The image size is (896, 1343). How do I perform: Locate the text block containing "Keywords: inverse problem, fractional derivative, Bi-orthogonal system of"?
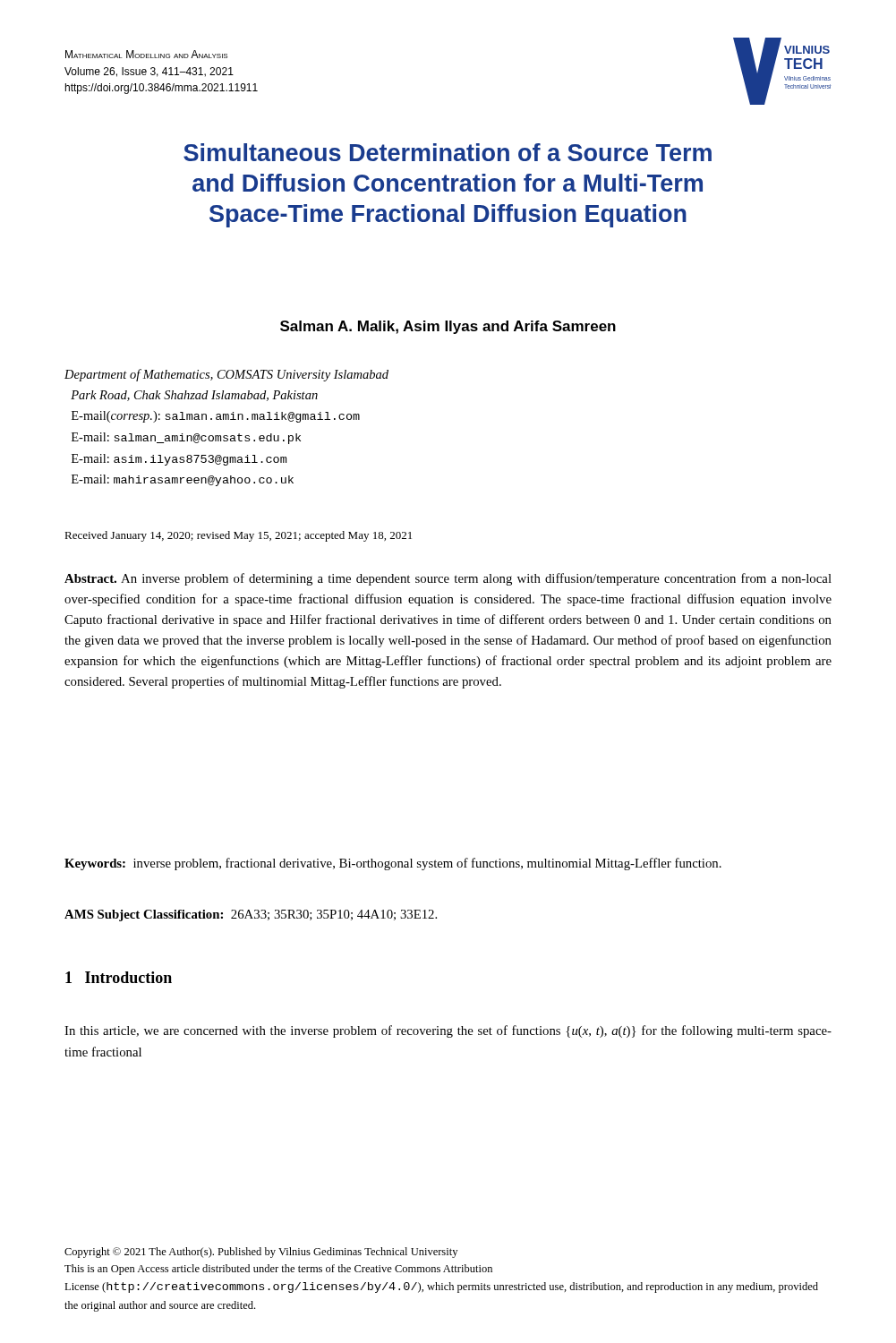pyautogui.click(x=393, y=863)
